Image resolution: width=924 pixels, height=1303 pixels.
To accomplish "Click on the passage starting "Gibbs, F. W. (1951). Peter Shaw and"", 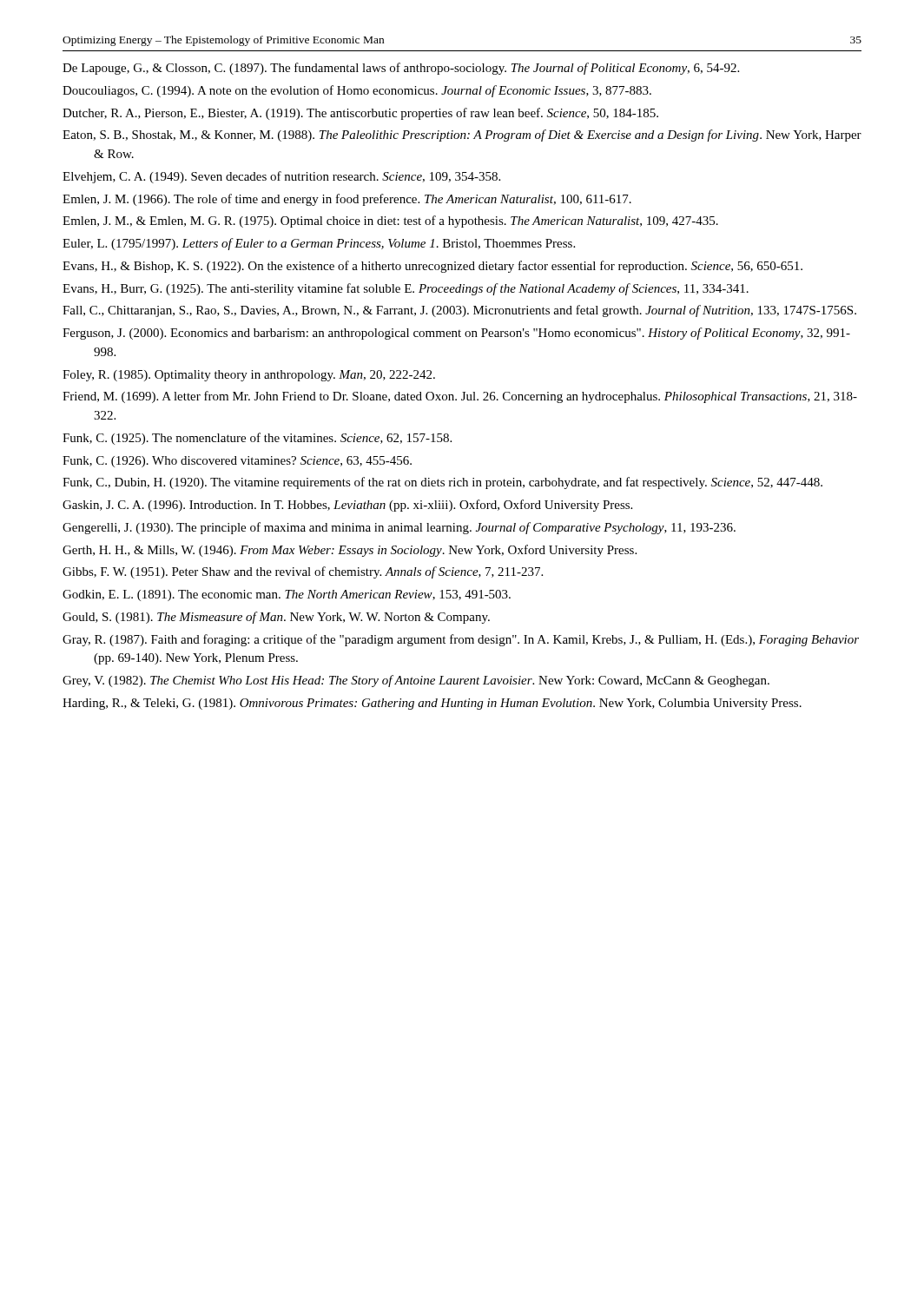I will click(303, 572).
